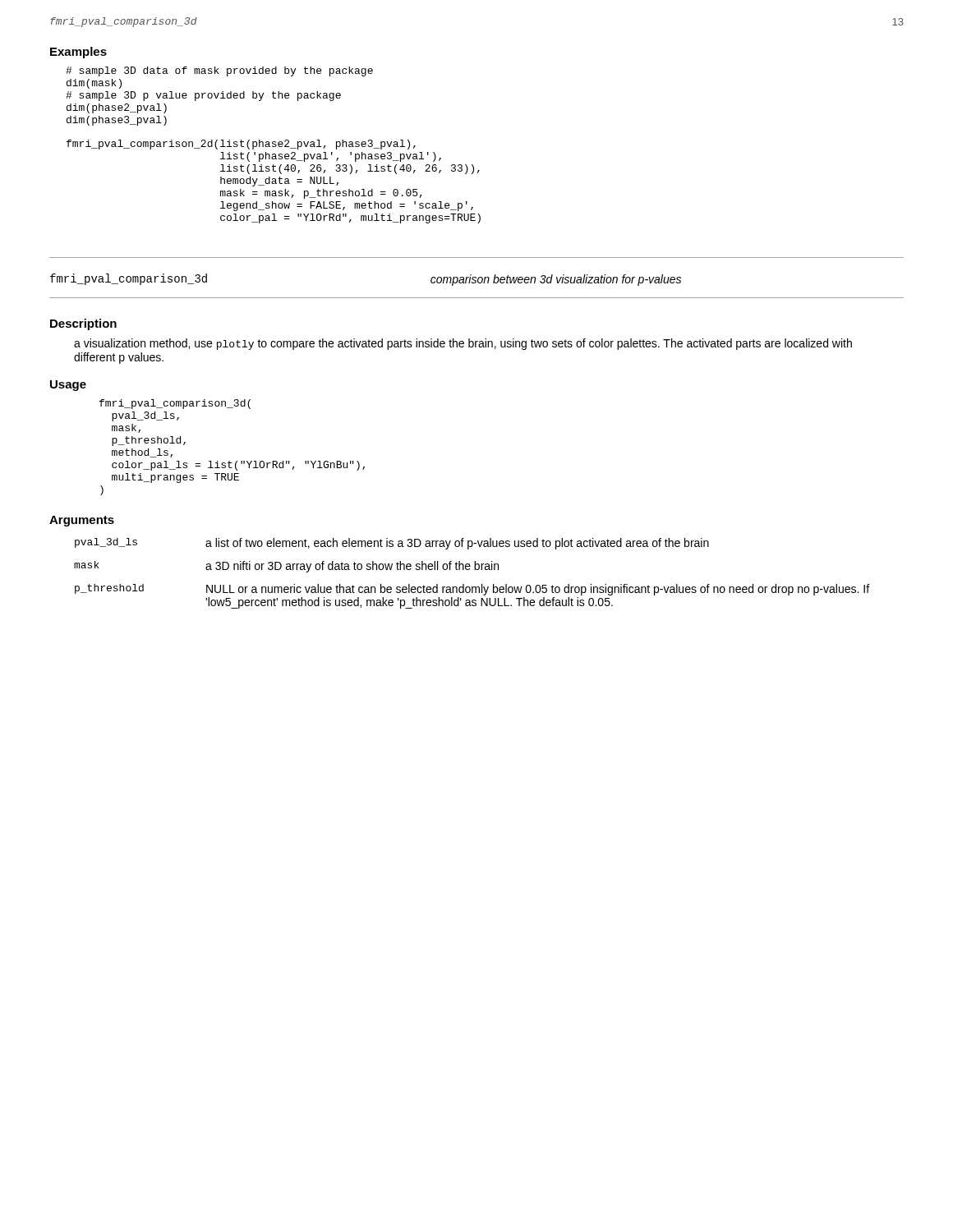Image resolution: width=953 pixels, height=1232 pixels.
Task: Click the passage that begins "fmri_pval_comparison_3d( pval_3d_ls, mask, p_threshold, method_ls, color_pal_ls"
Action: (x=175, y=404)
